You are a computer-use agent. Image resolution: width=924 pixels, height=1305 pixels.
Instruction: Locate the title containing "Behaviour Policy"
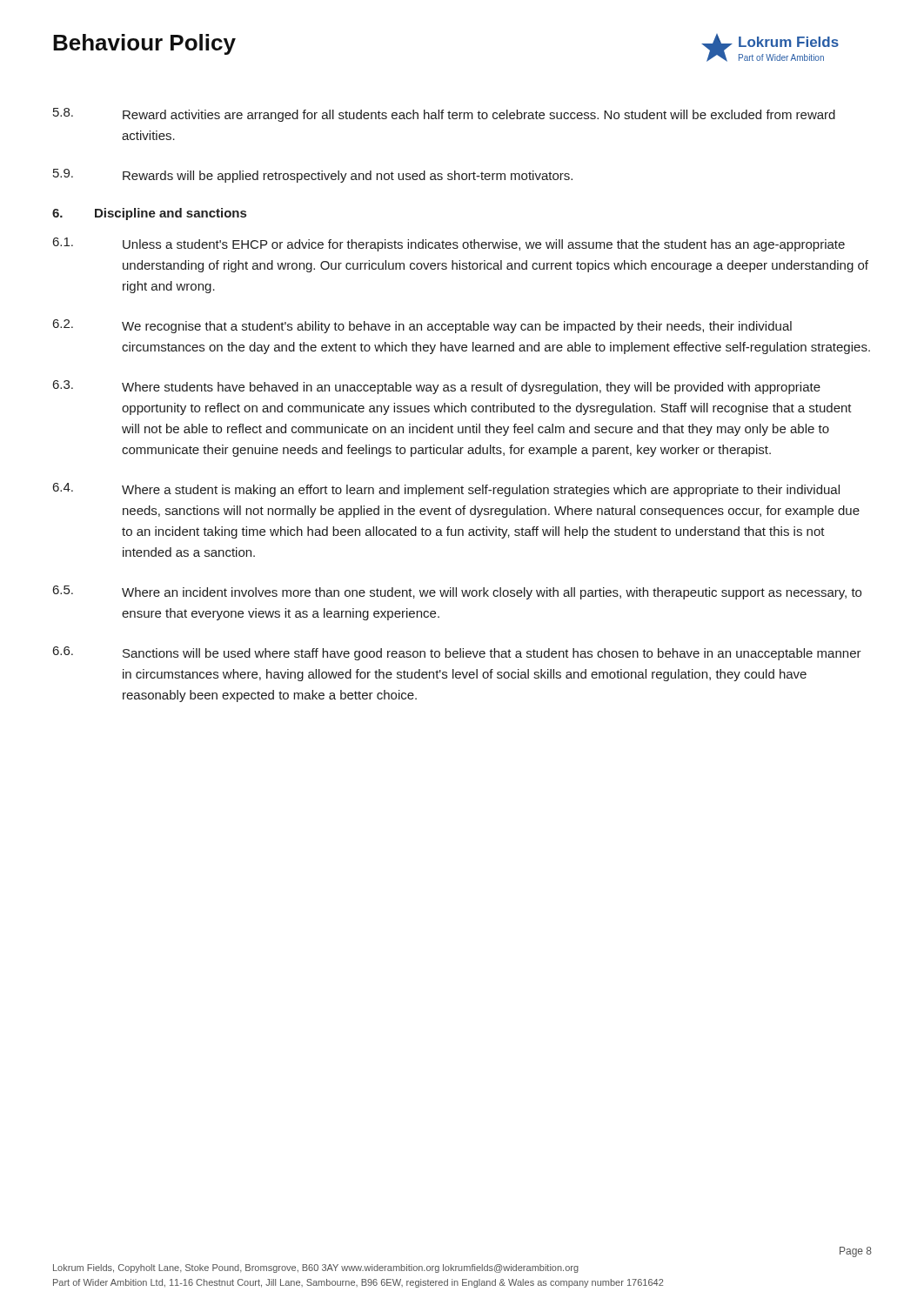[x=144, y=43]
